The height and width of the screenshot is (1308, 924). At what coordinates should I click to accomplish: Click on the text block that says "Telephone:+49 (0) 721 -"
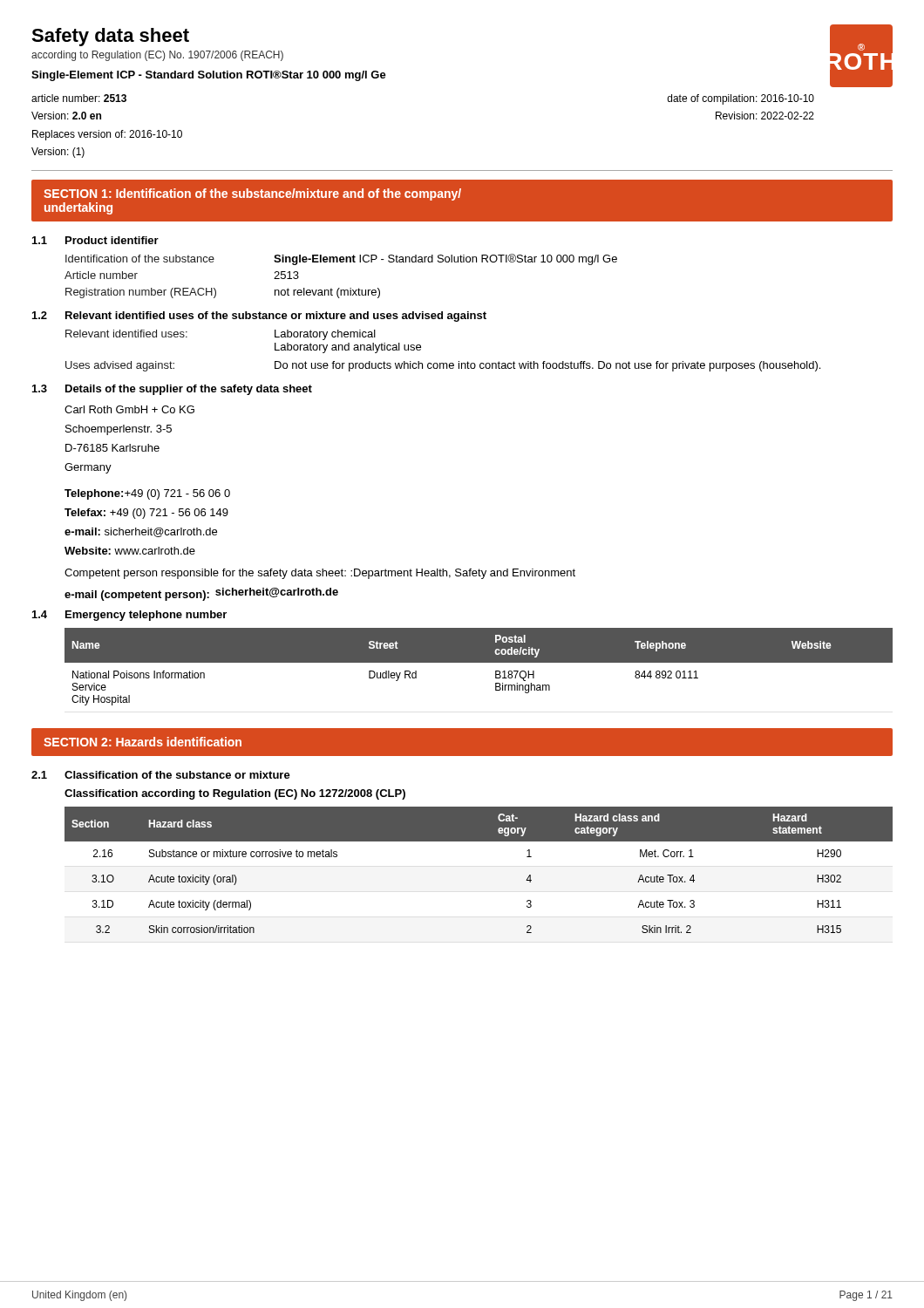click(x=147, y=522)
